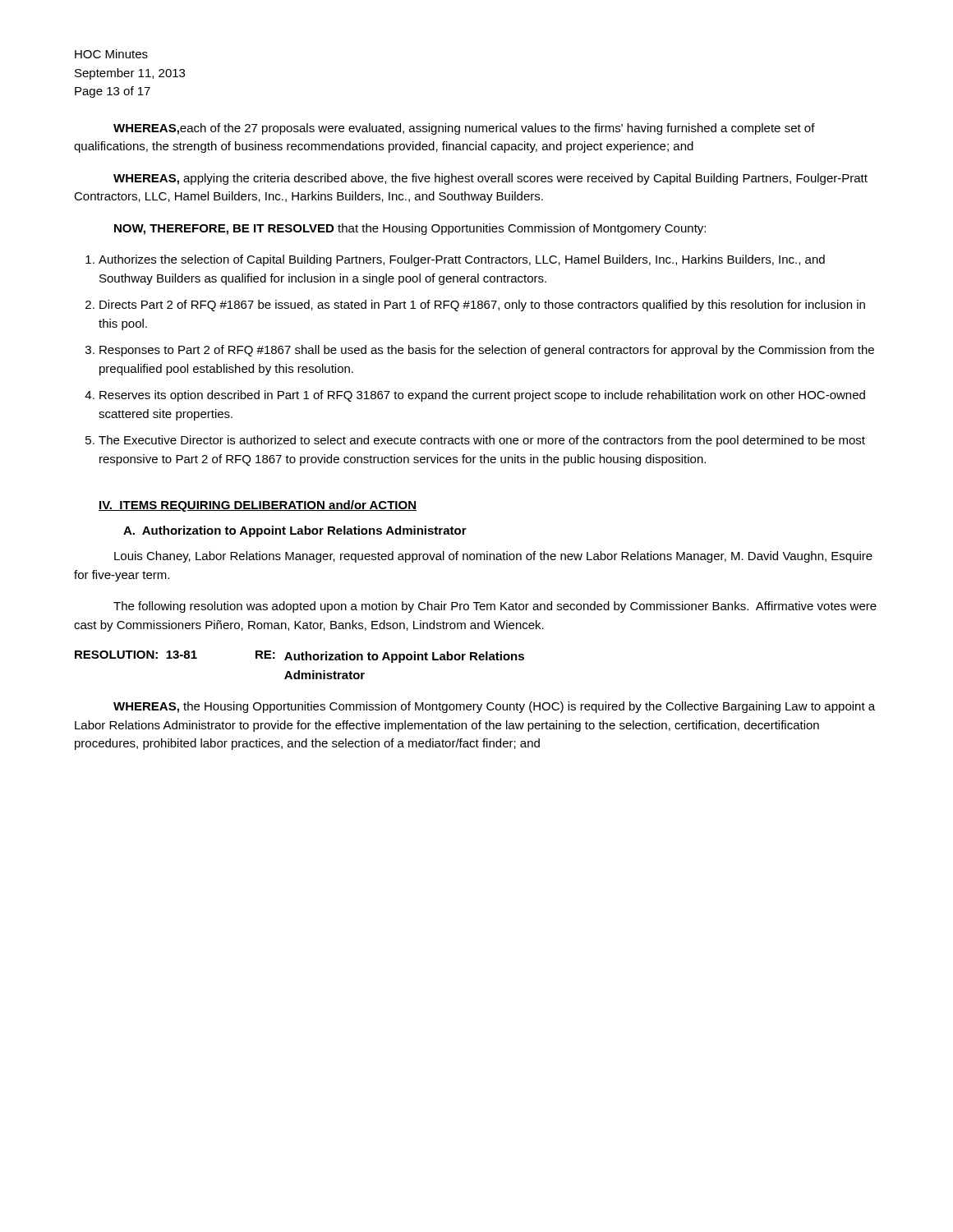Locate the text block that says "The following resolution"

475,615
